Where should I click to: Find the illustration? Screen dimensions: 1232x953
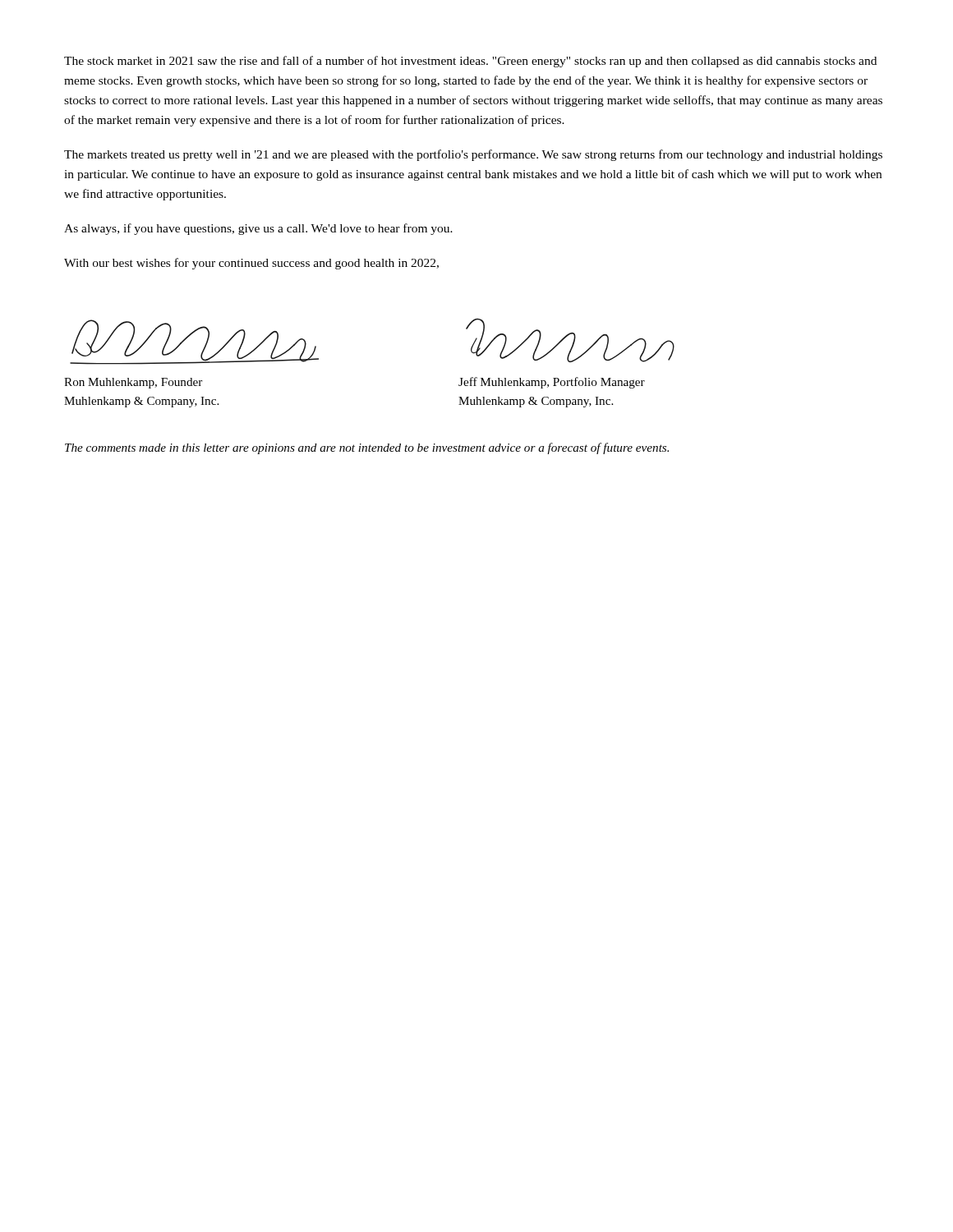pyautogui.click(x=476, y=357)
